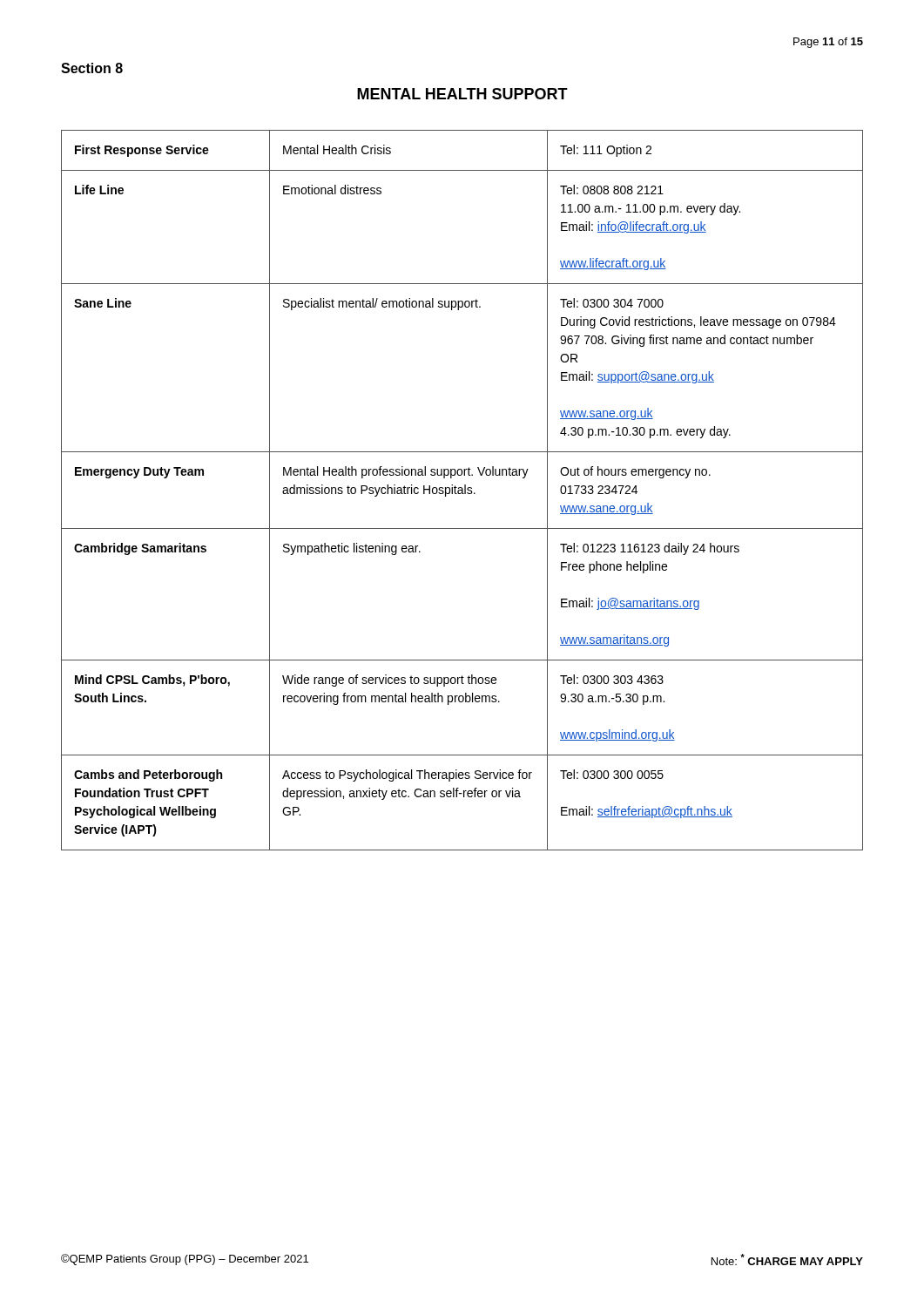Find the passage starting "MENTAL HEALTH SUPPORT"

click(x=462, y=94)
